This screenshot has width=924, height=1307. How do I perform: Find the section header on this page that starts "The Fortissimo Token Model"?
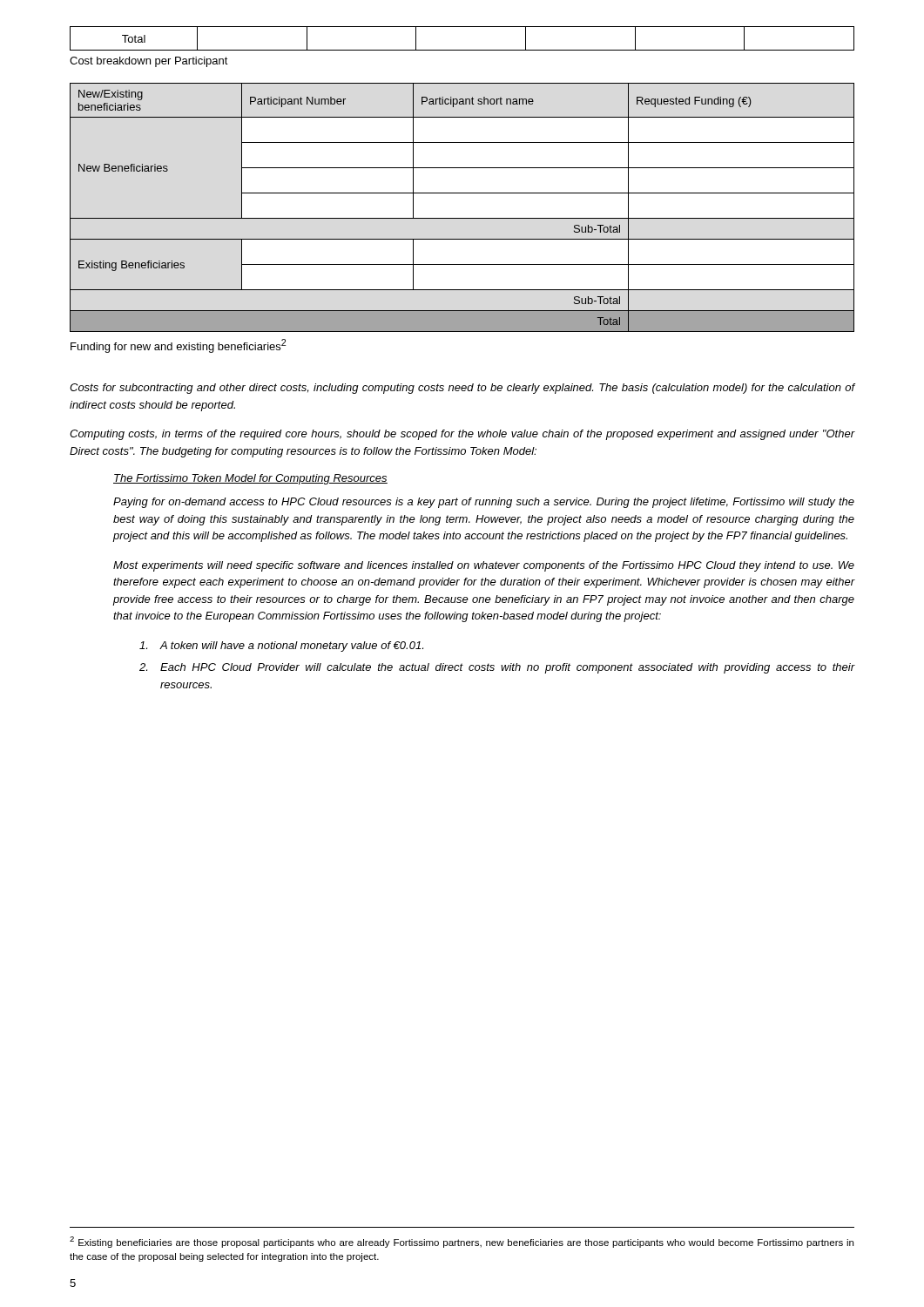250,478
